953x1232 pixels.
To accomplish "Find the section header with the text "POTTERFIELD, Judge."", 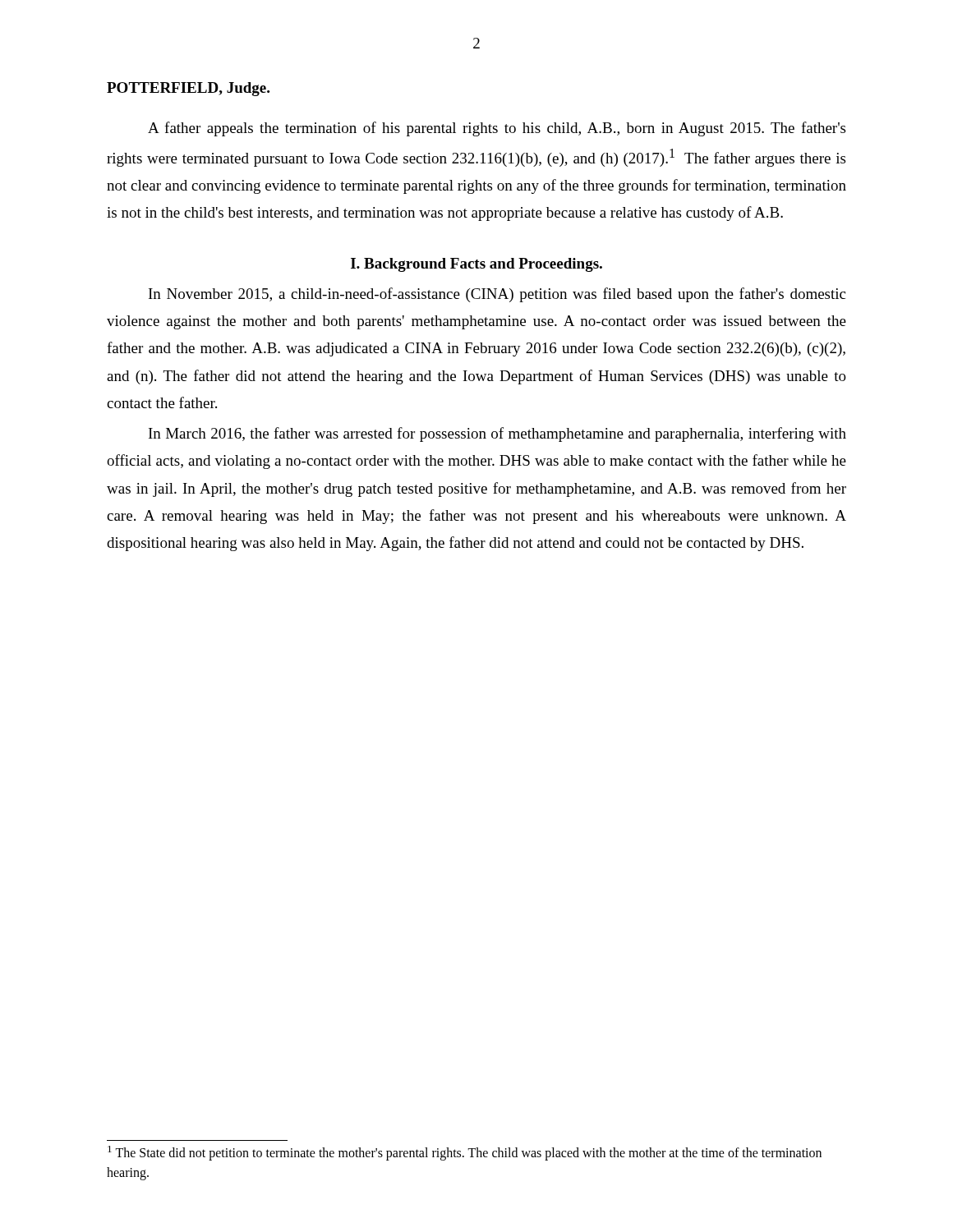I will [189, 87].
